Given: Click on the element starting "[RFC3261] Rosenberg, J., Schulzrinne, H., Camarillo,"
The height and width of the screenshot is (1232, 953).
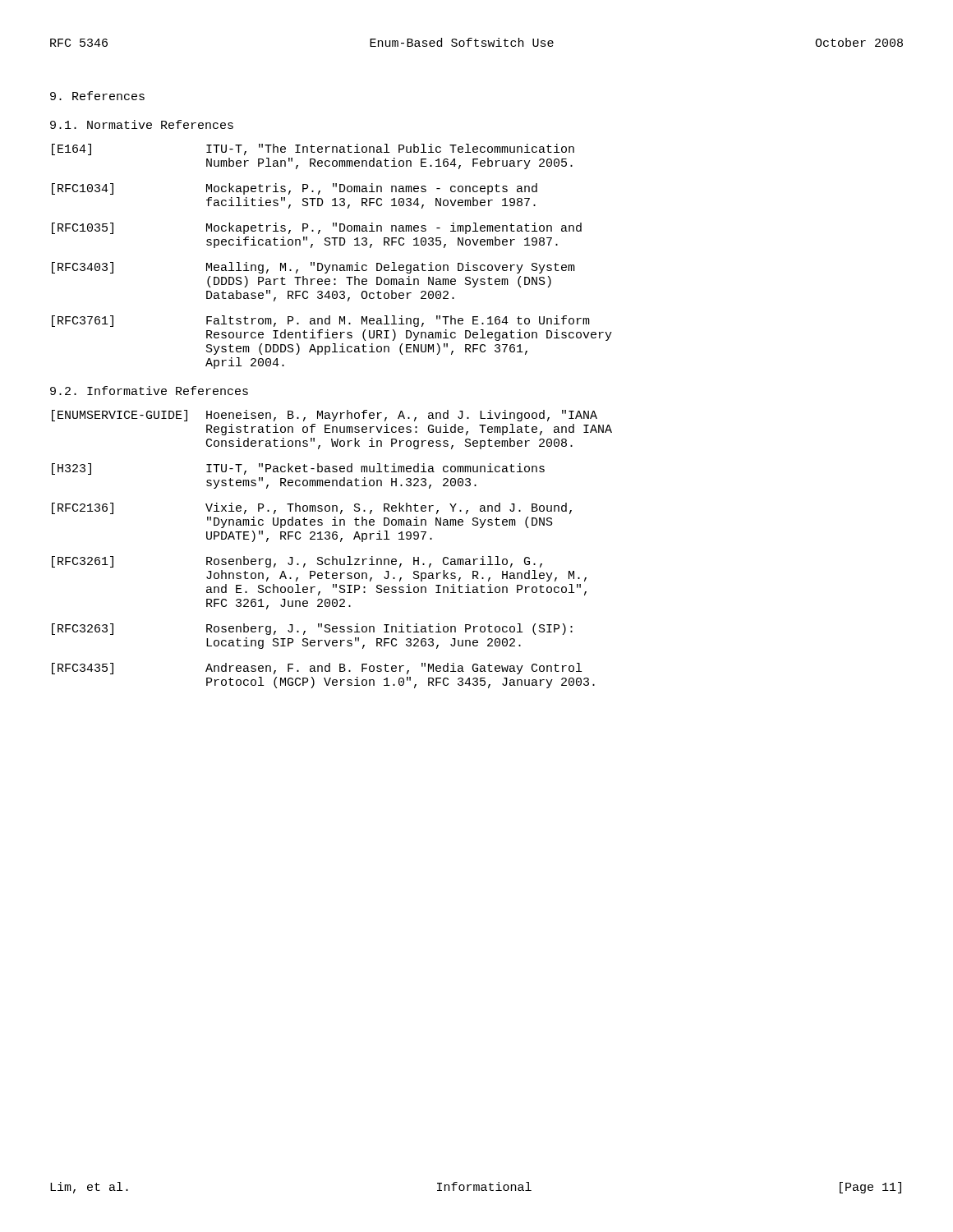Looking at the screenshot, I should (476, 583).
